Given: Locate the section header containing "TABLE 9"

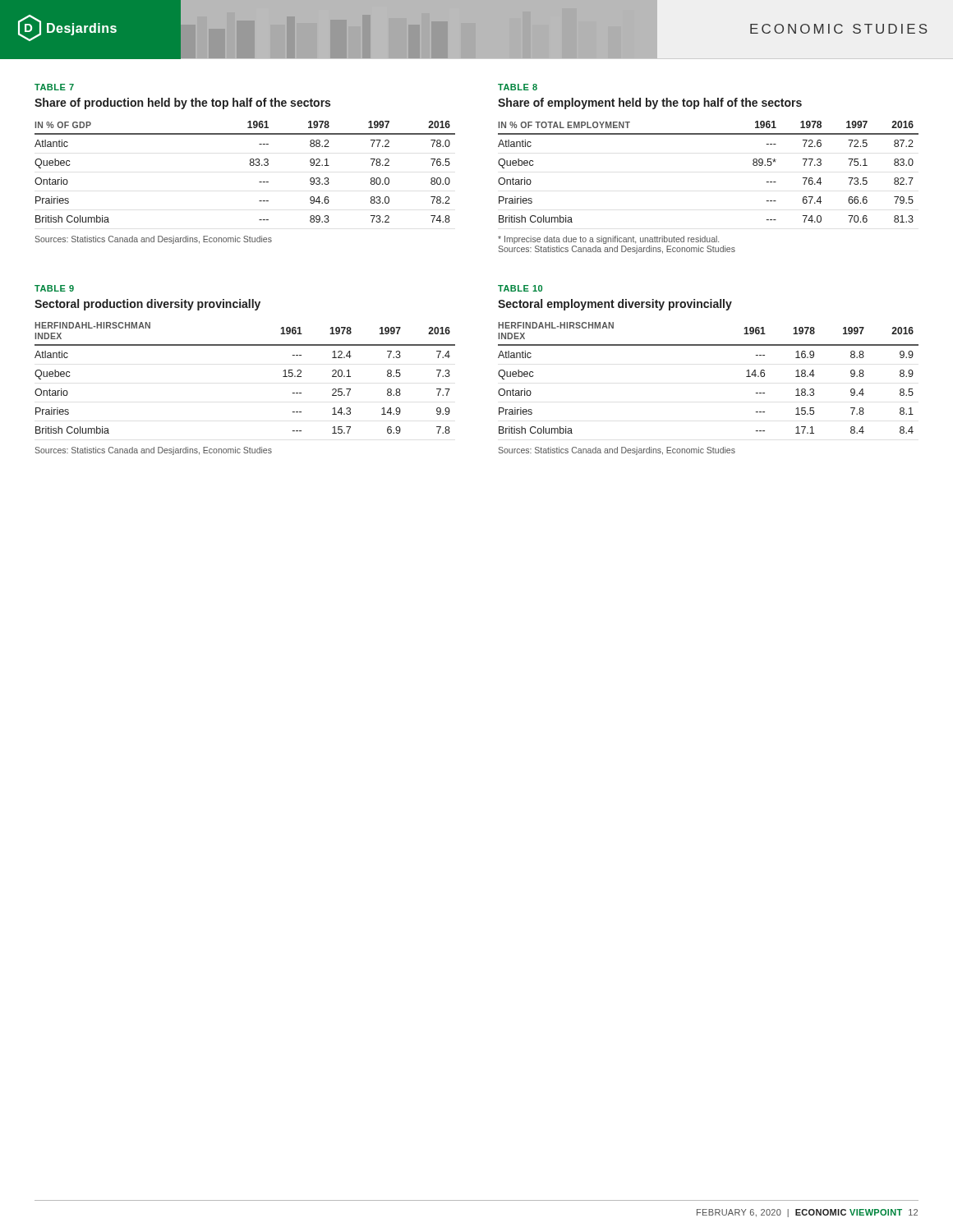Looking at the screenshot, I should point(54,288).
